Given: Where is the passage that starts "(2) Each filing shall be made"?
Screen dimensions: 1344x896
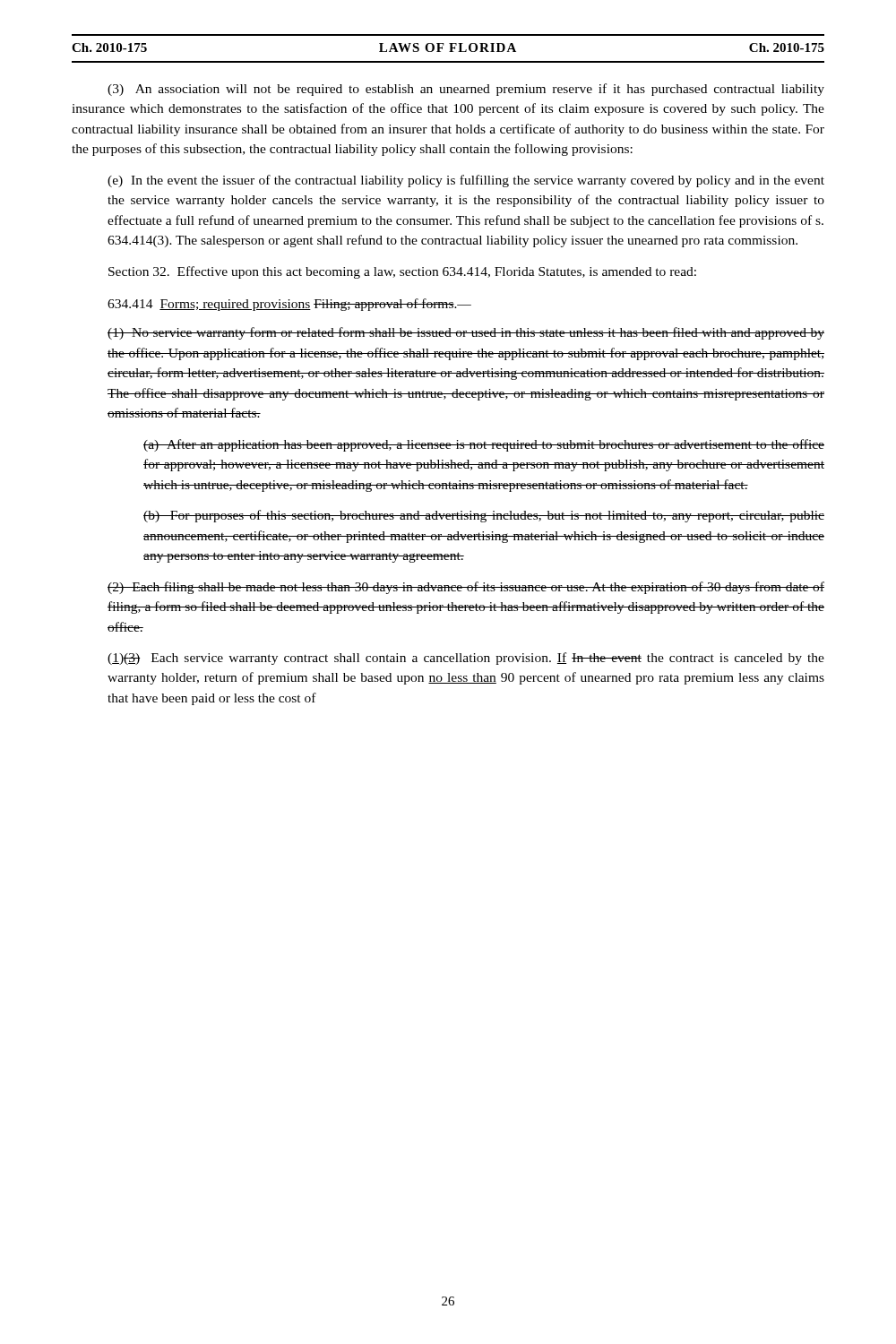Looking at the screenshot, I should [466, 606].
